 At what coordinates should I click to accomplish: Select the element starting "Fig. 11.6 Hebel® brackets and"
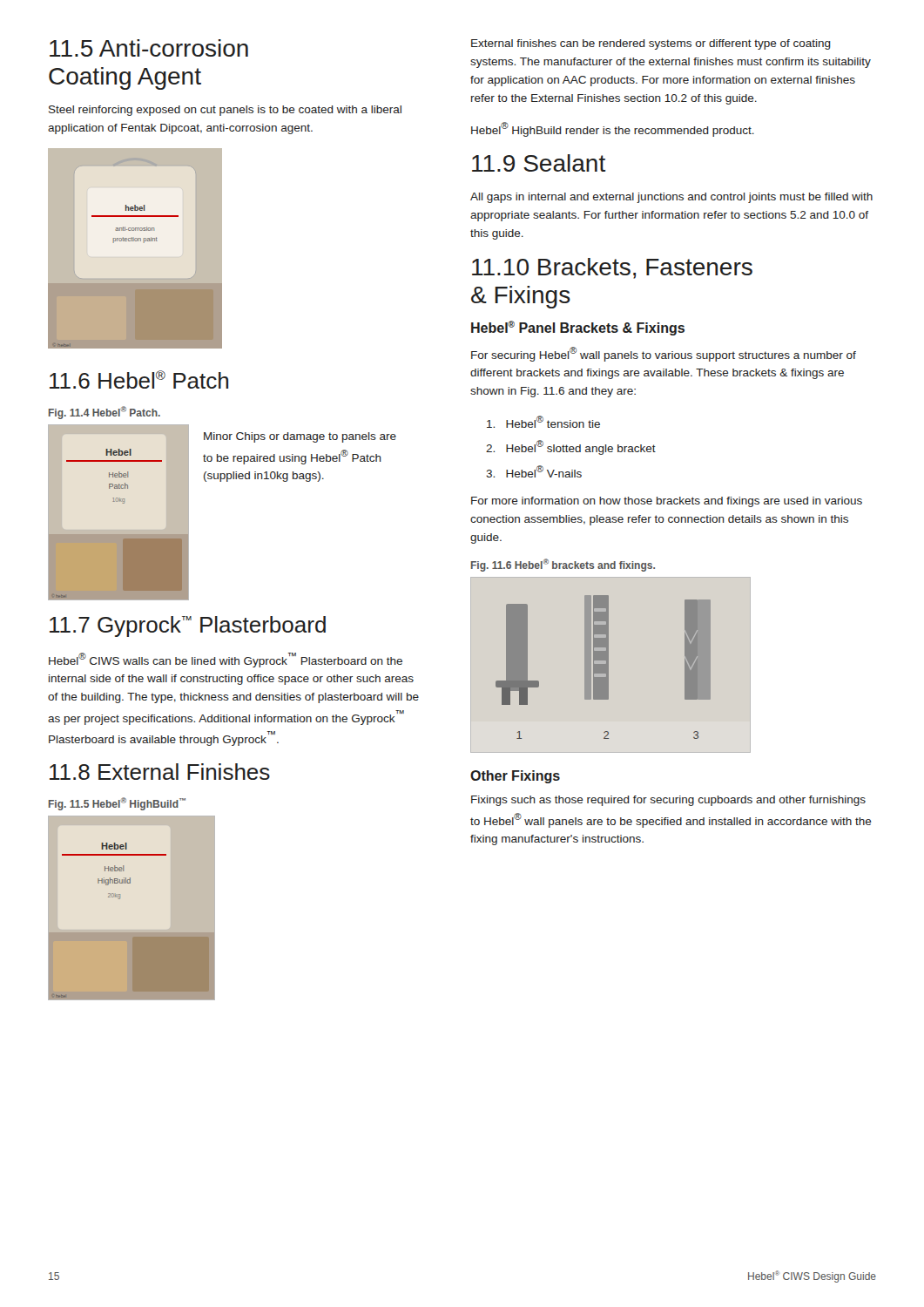674,565
